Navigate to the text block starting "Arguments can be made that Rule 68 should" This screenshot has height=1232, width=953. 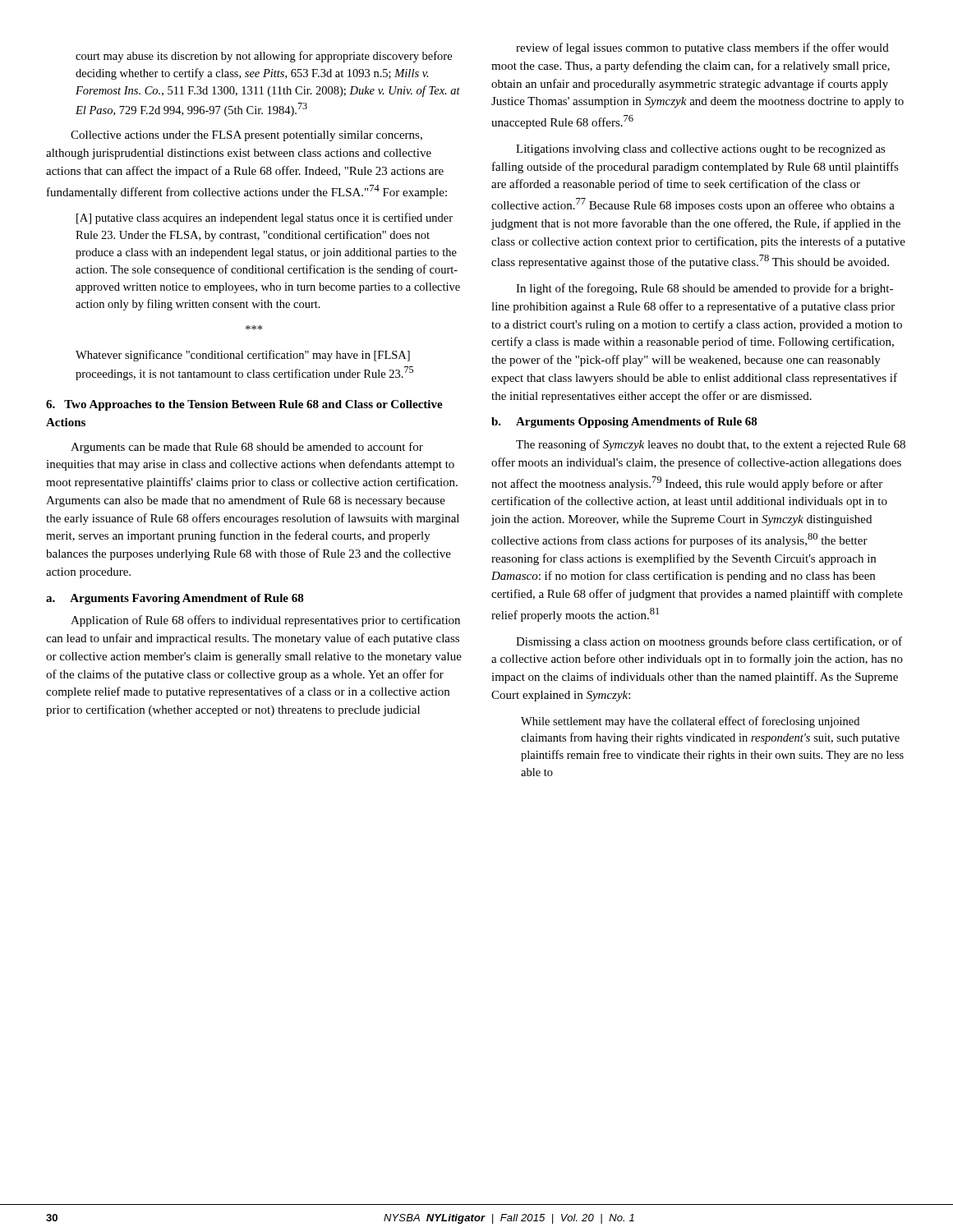(x=254, y=510)
